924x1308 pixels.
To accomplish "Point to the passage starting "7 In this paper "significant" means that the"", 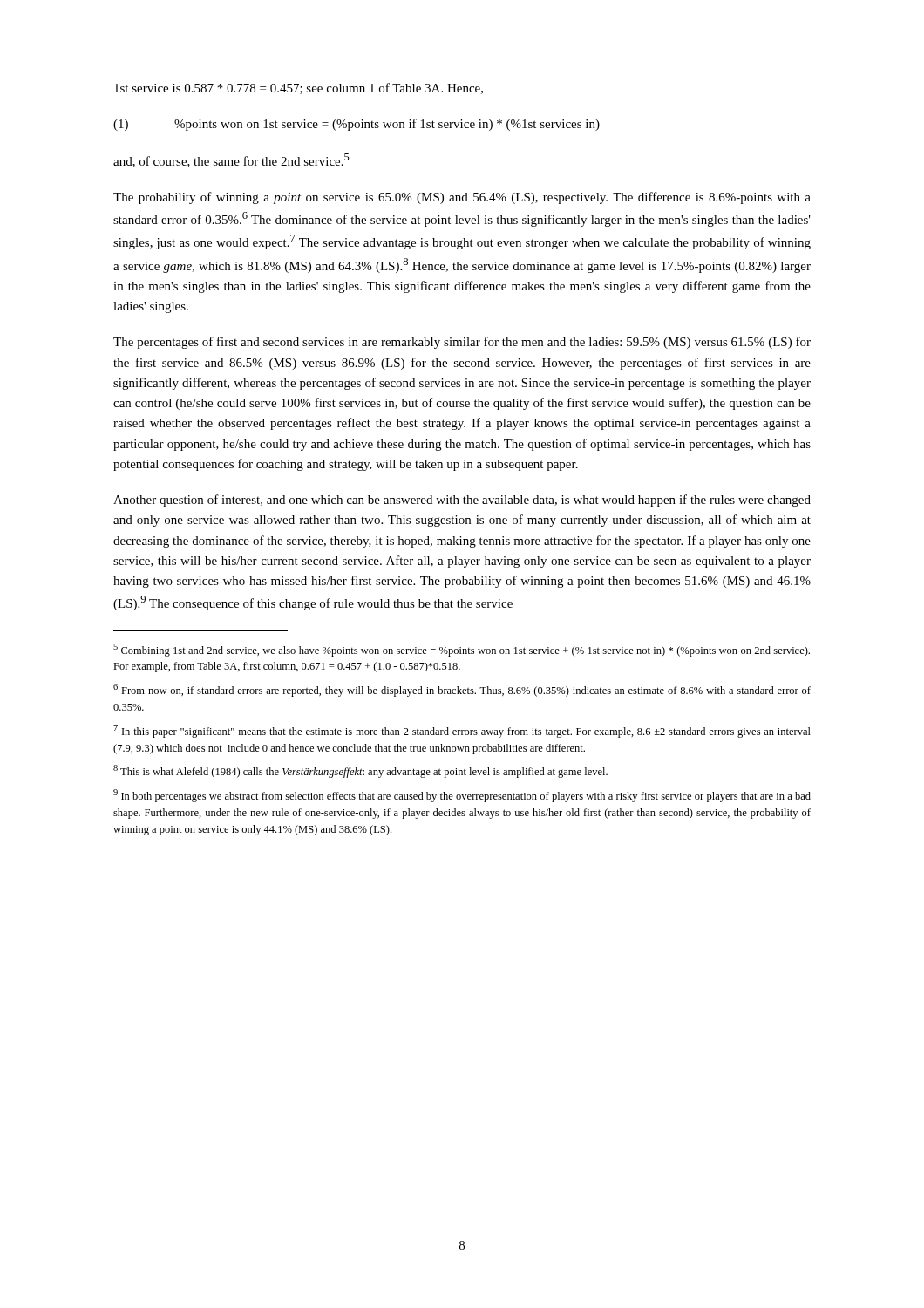I will coord(462,738).
